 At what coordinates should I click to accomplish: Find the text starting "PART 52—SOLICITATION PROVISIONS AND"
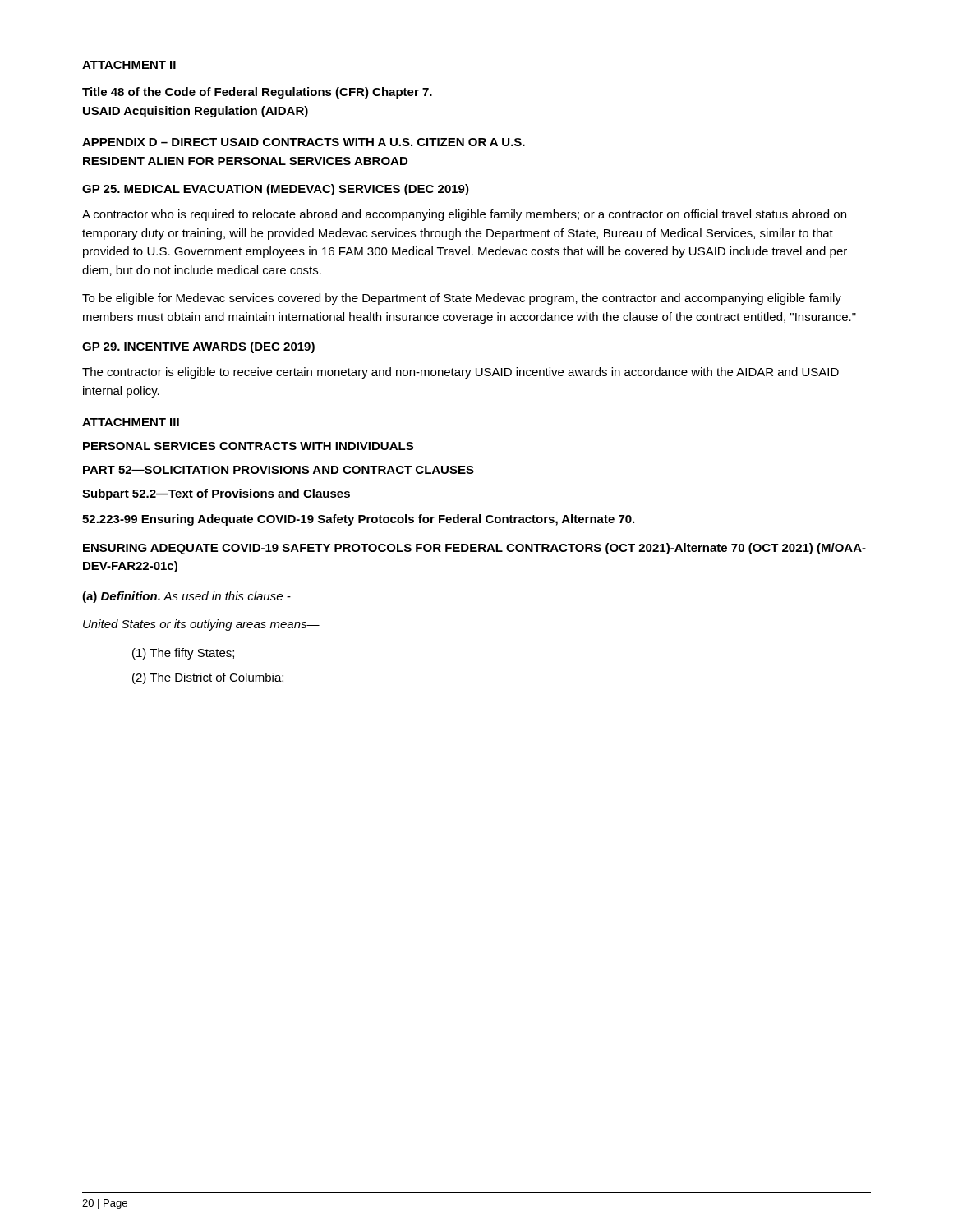278,469
